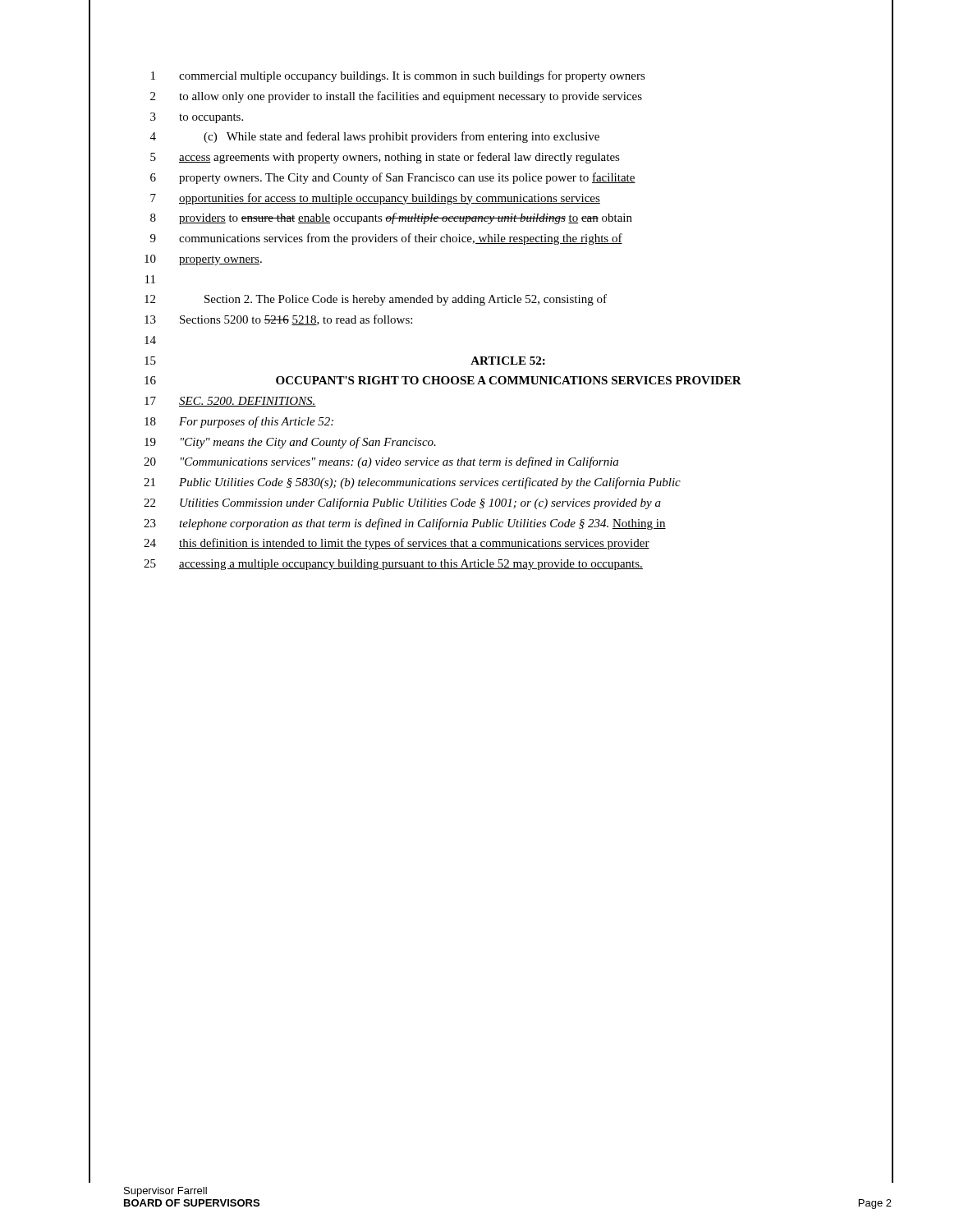Select the text block that says "4 (c) While state and"
This screenshot has width=959, height=1232.
(x=480, y=198)
